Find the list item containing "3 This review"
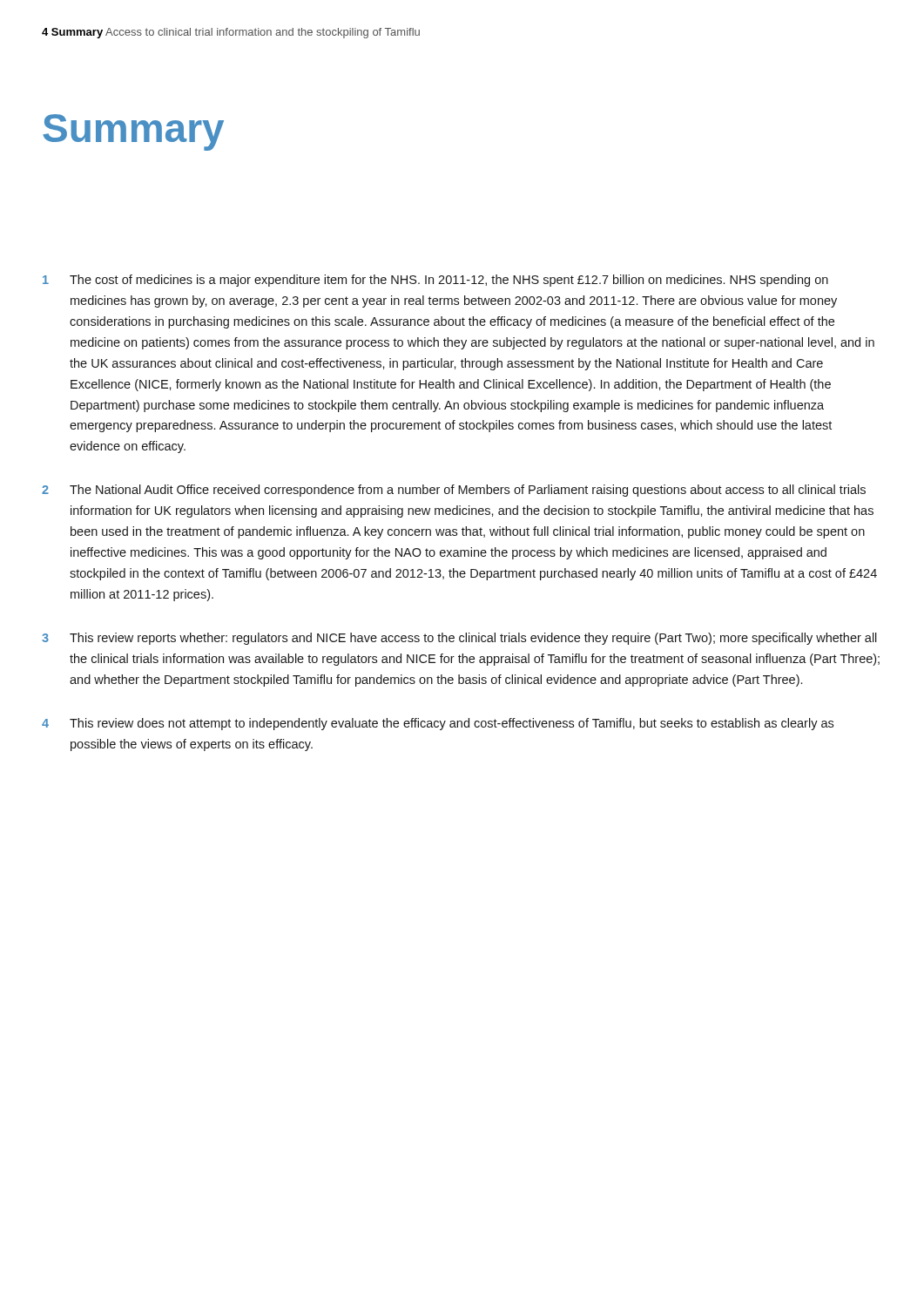Viewport: 924px width, 1307px height. pos(462,659)
